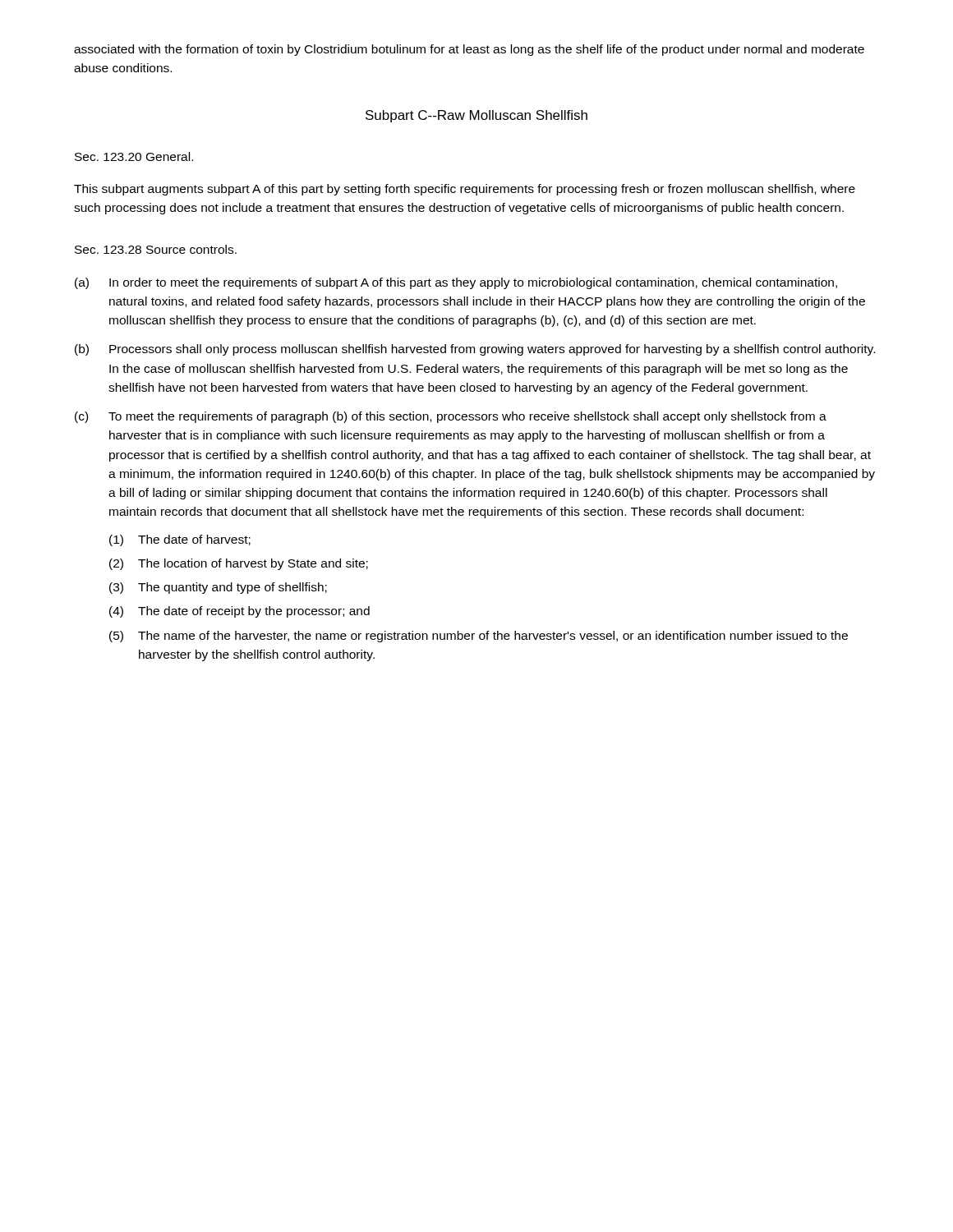Click on the text that reads "Sec. 123.28 Source controls."
The height and width of the screenshot is (1232, 953).
click(156, 249)
